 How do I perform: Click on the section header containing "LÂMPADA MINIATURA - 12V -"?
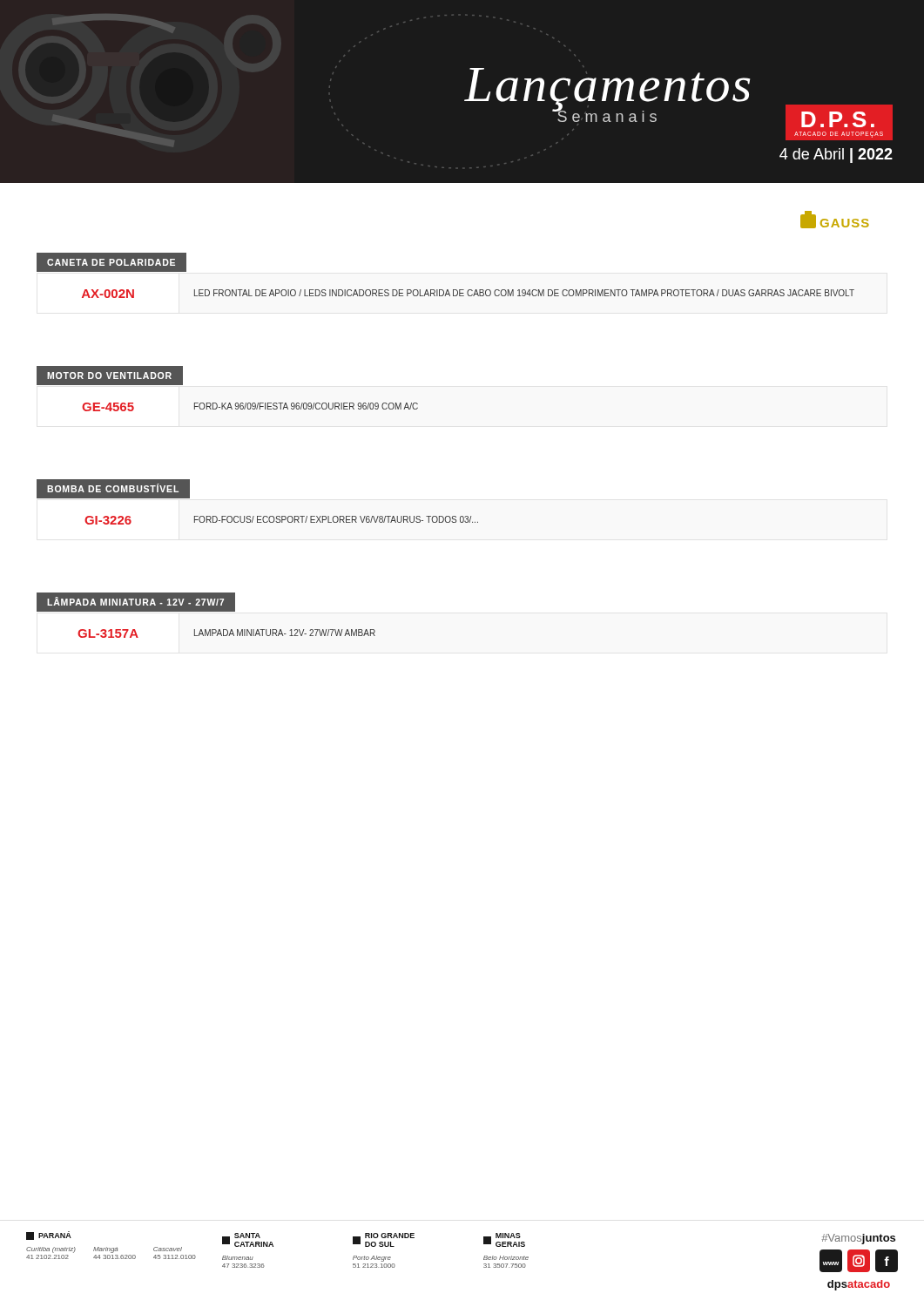(136, 602)
